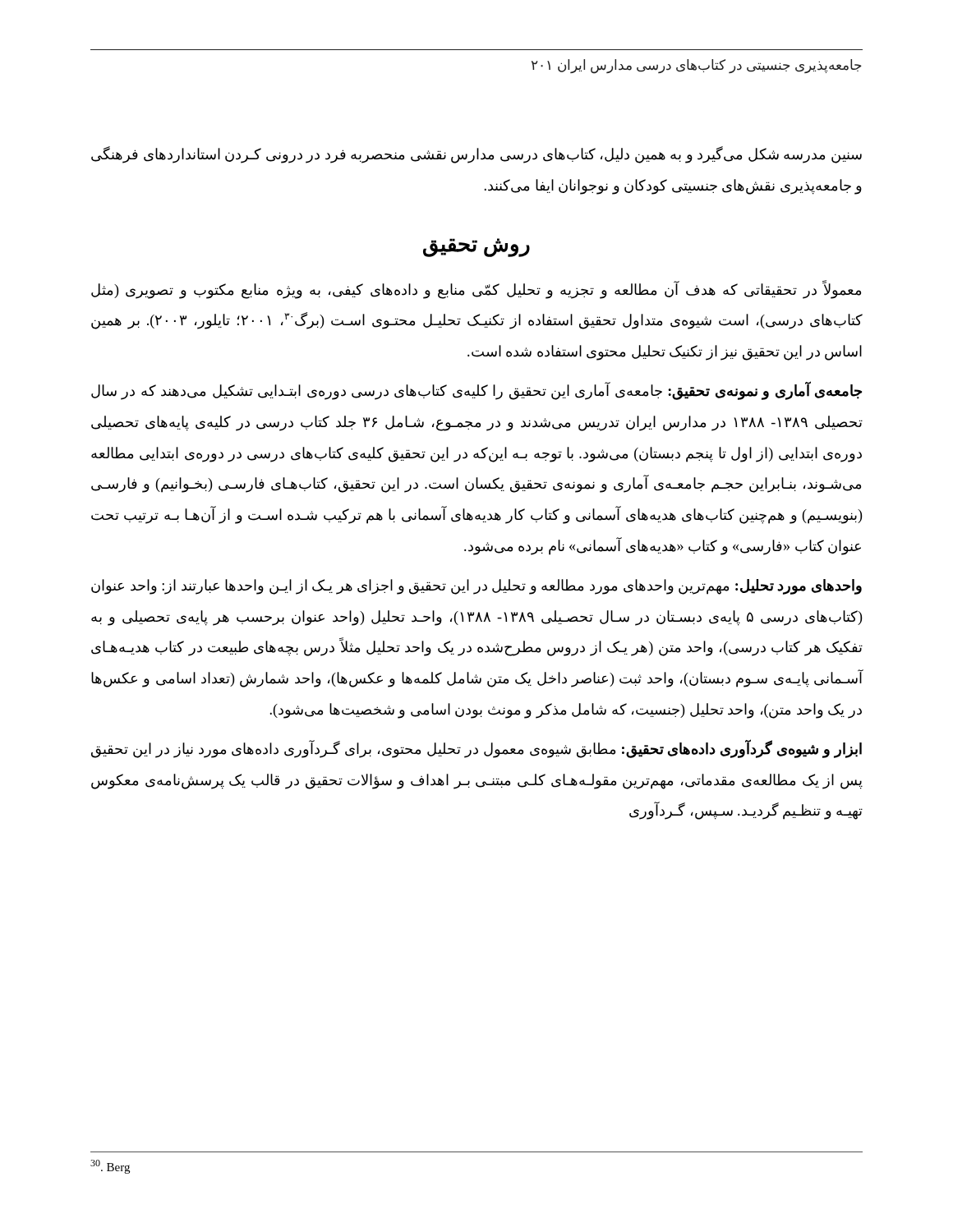Locate a section header
Viewport: 953px width, 1232px height.
coord(476,244)
